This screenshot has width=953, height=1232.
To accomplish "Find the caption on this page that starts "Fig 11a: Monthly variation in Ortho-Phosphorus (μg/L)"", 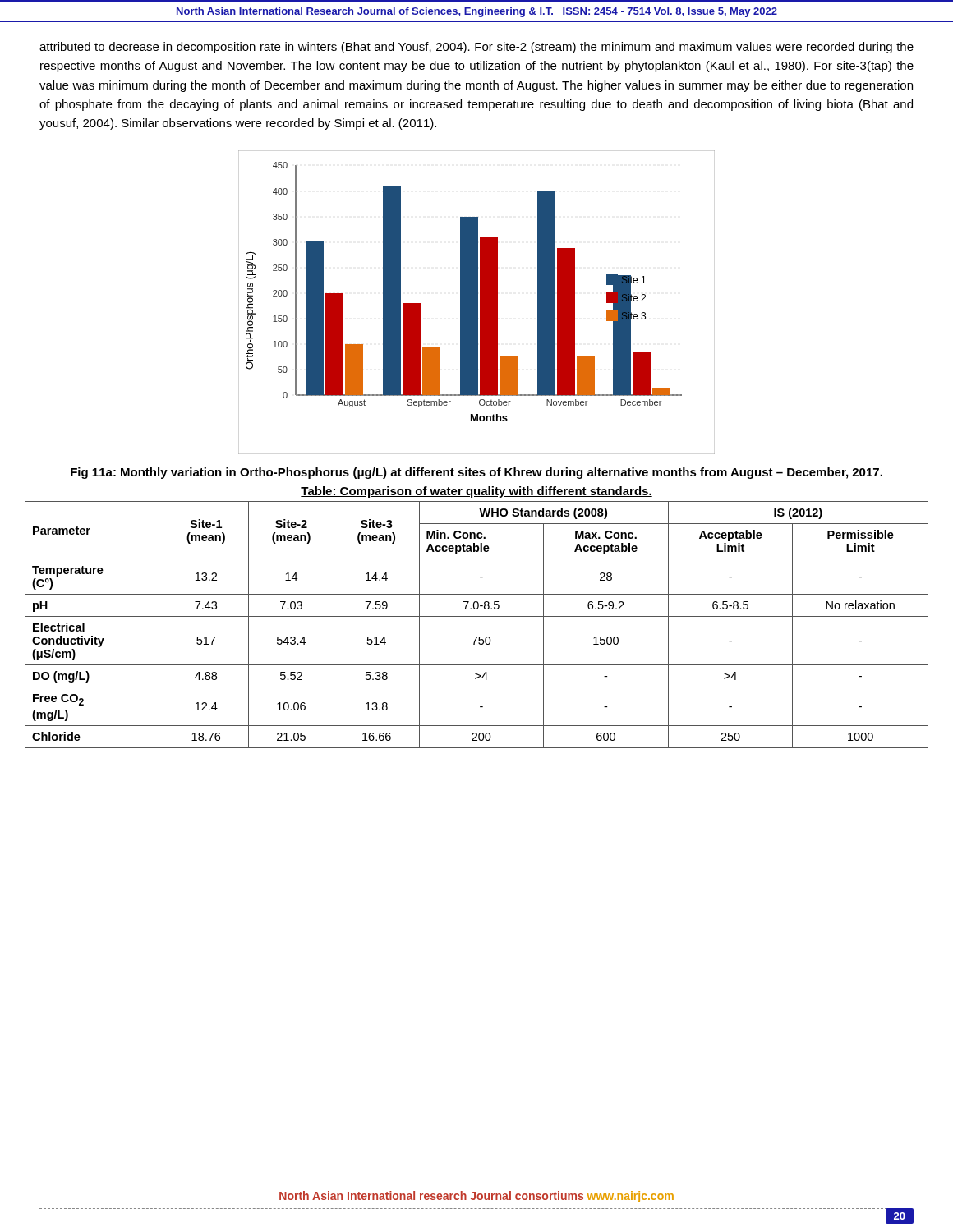I will tap(476, 472).
